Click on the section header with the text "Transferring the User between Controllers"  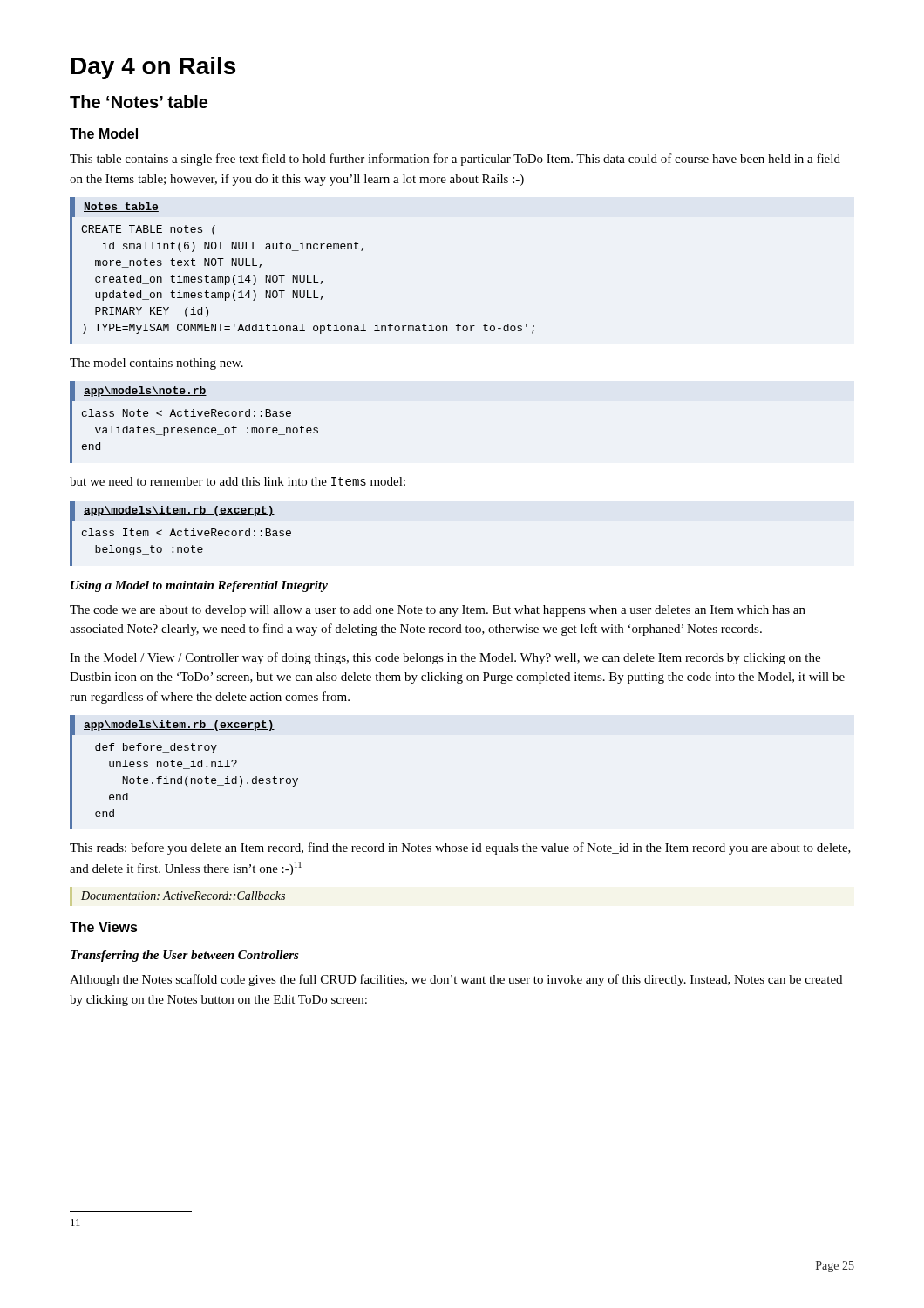tap(184, 956)
